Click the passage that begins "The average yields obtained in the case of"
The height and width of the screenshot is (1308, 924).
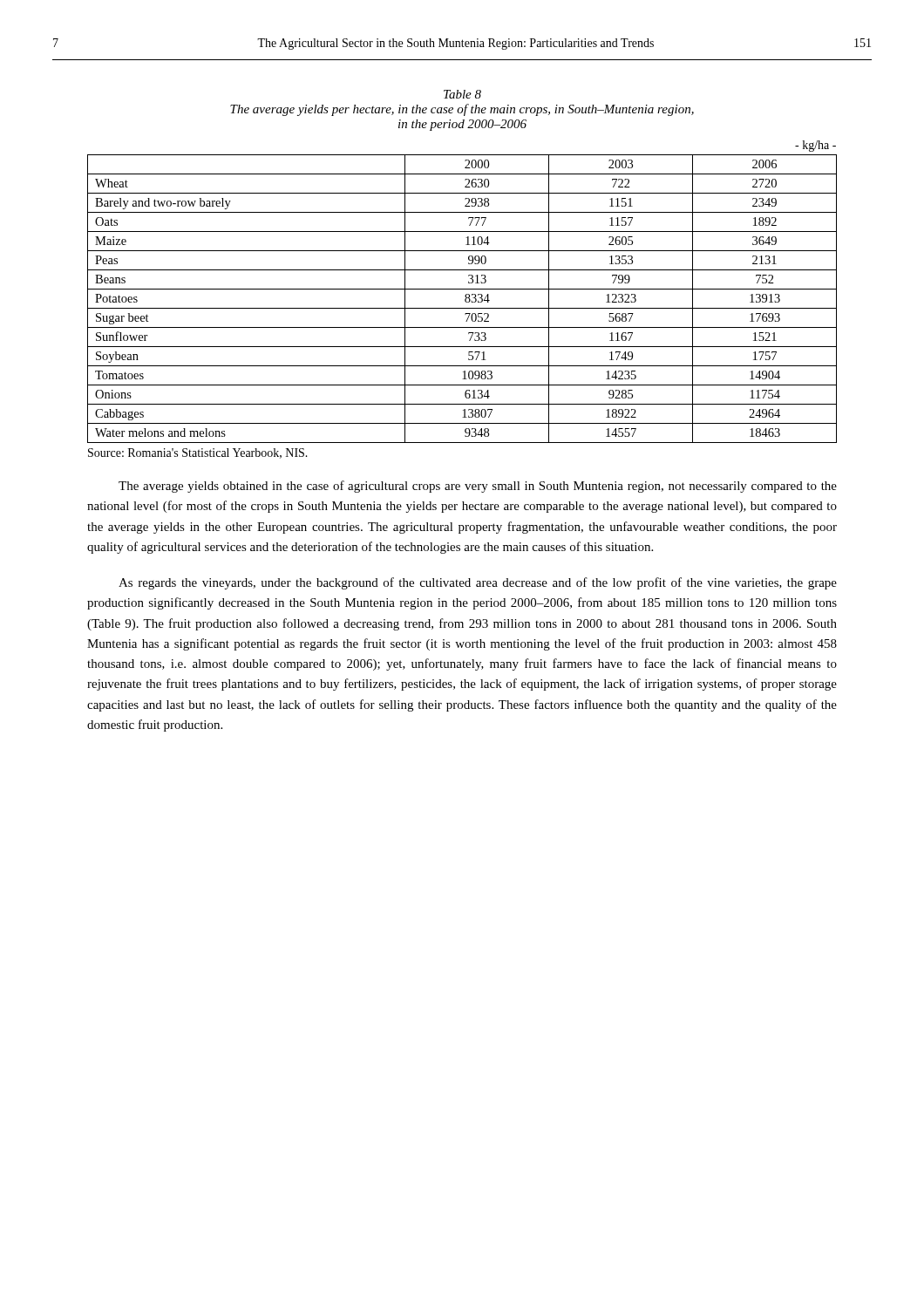pos(462,516)
